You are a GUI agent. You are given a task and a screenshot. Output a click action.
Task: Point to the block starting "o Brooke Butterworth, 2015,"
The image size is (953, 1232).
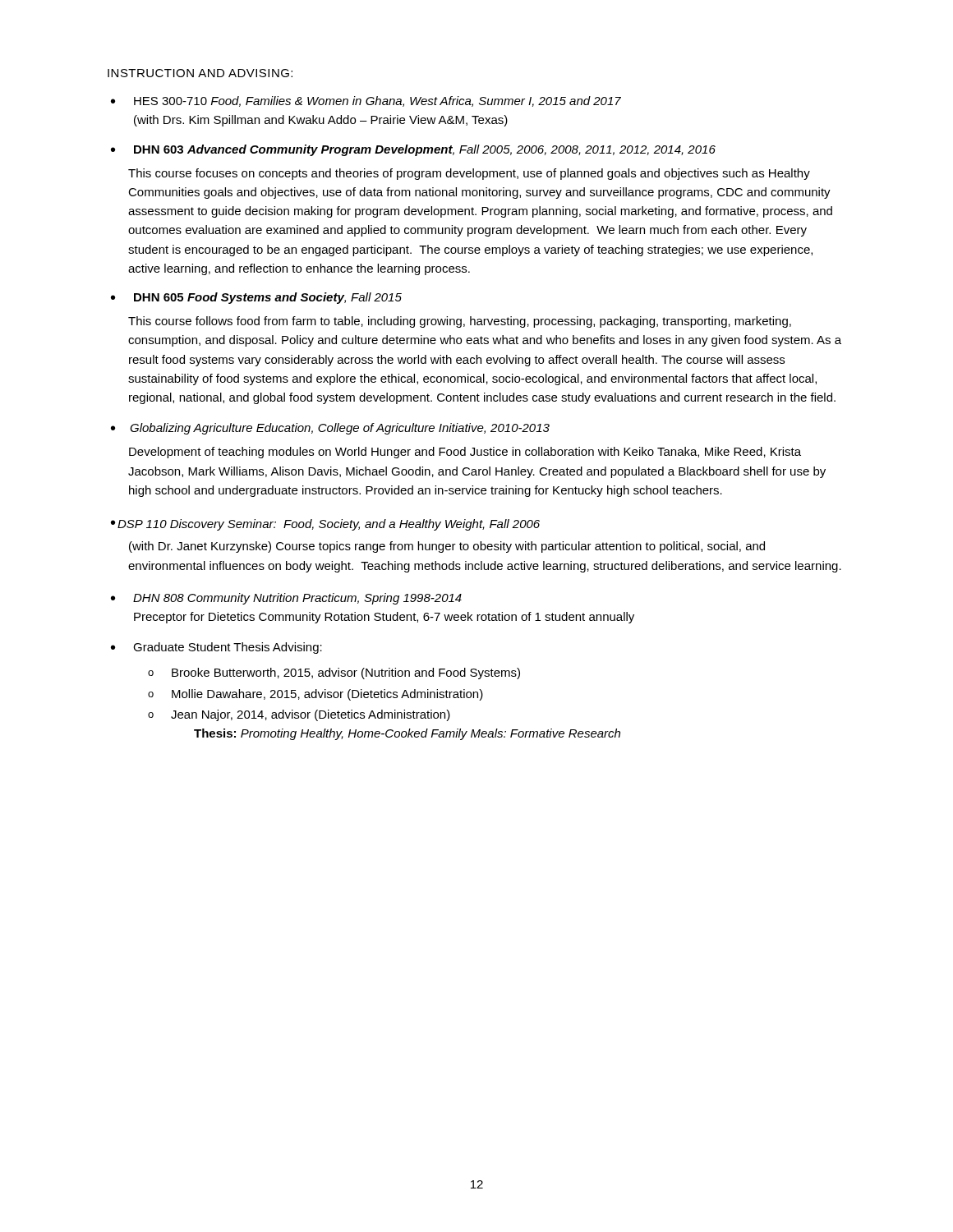pyautogui.click(x=334, y=673)
